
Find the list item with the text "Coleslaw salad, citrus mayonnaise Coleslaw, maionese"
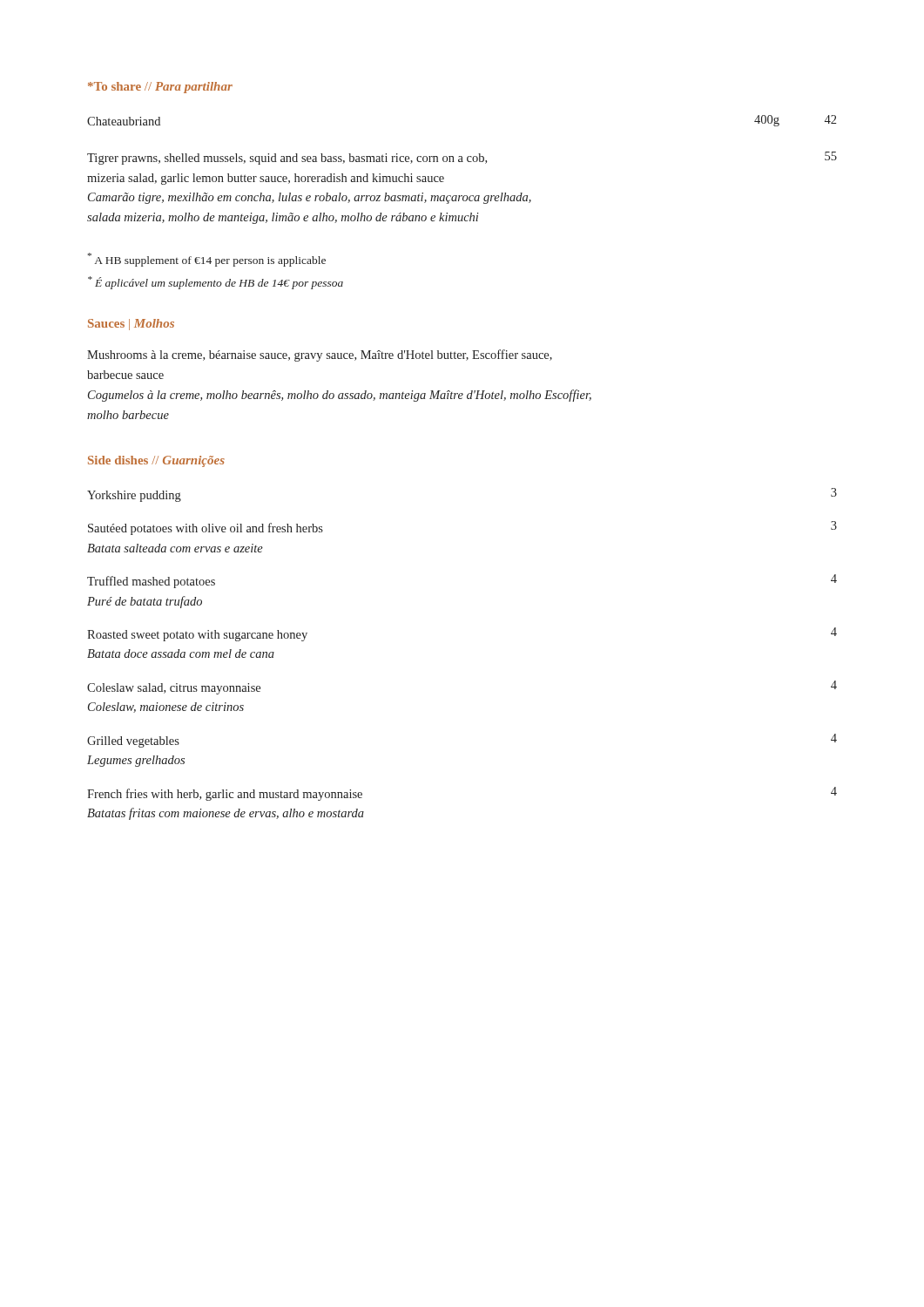pos(176,687)
